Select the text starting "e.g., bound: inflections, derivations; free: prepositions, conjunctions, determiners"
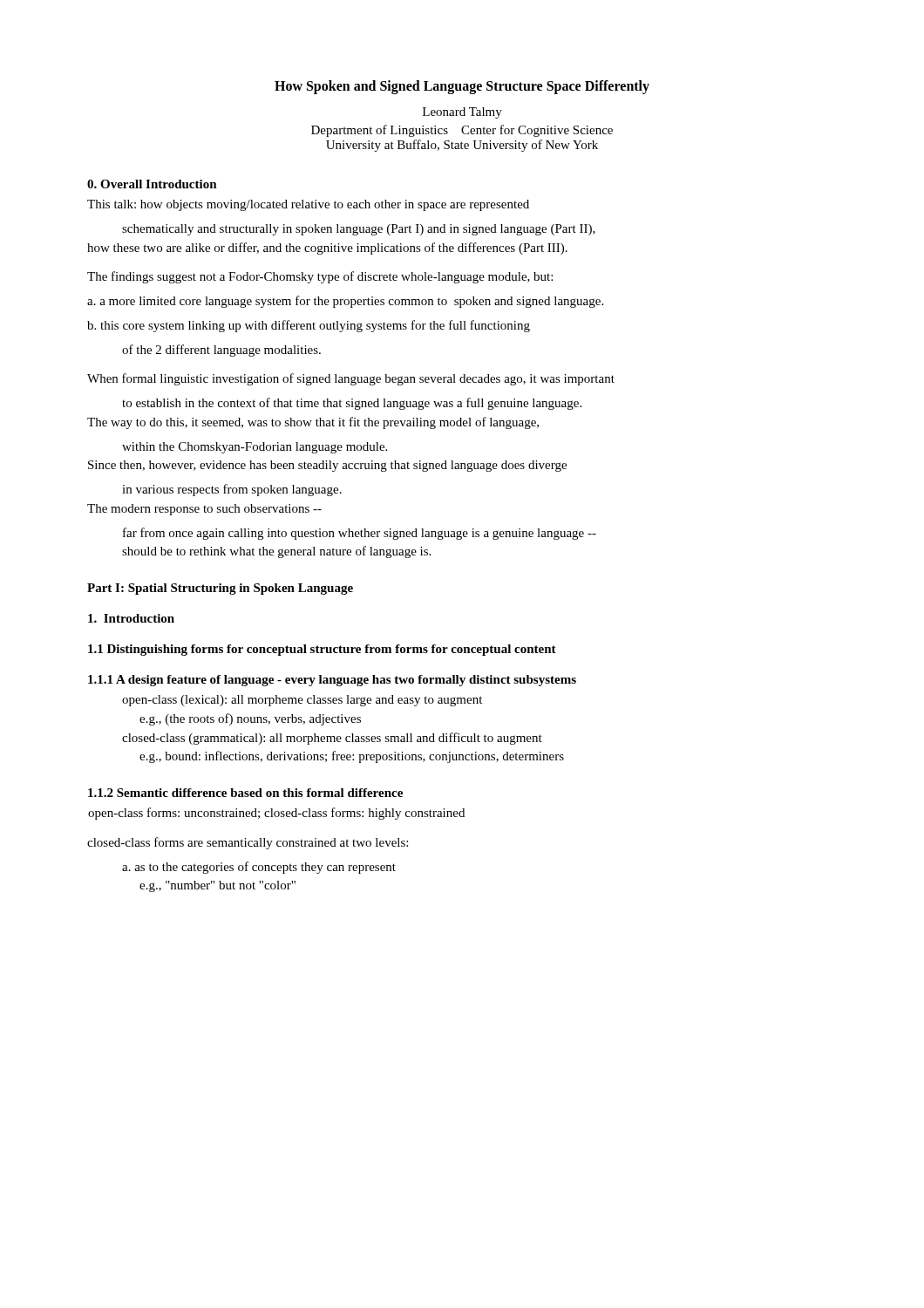 (352, 756)
